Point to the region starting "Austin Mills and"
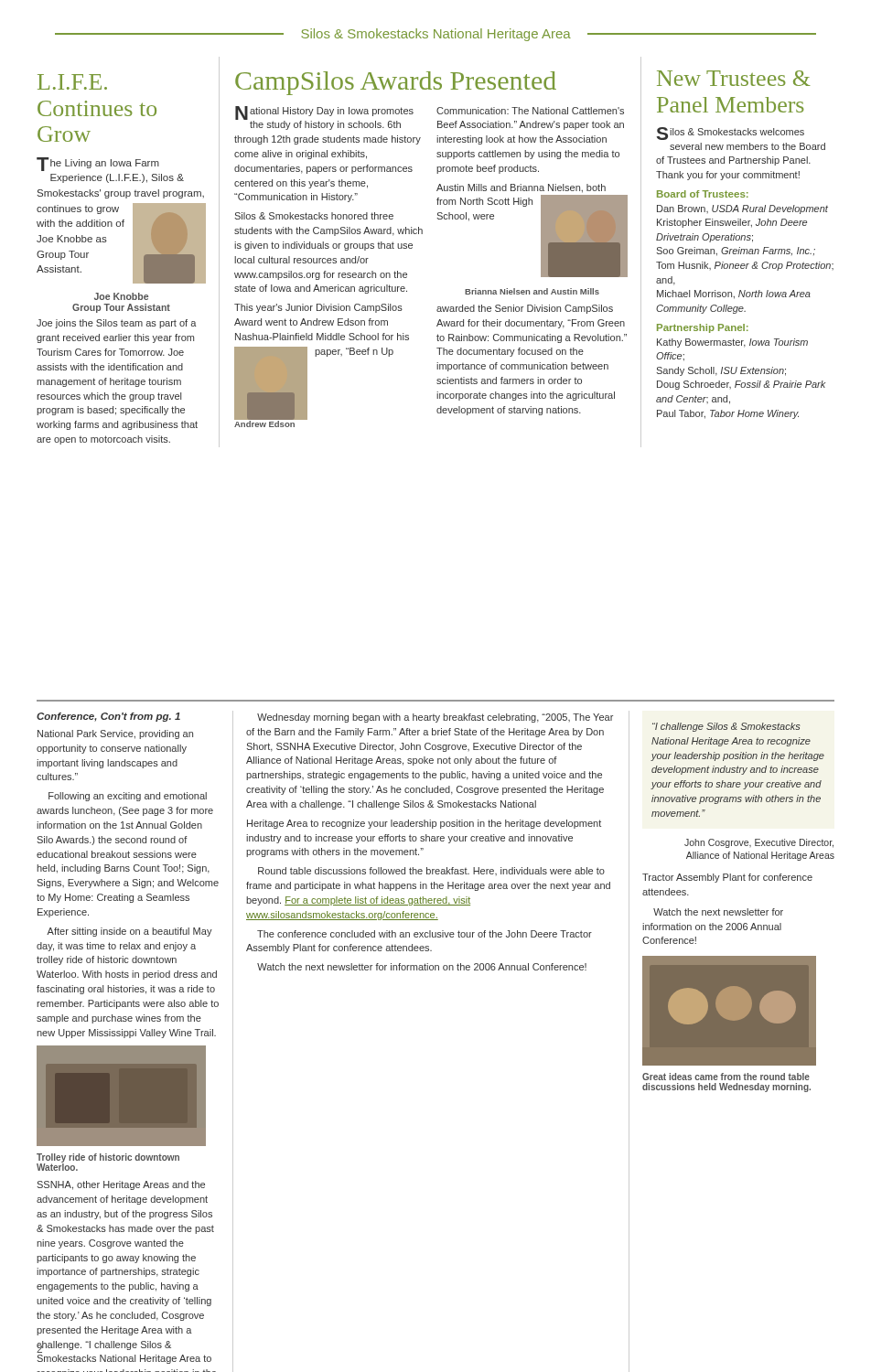 (x=532, y=203)
